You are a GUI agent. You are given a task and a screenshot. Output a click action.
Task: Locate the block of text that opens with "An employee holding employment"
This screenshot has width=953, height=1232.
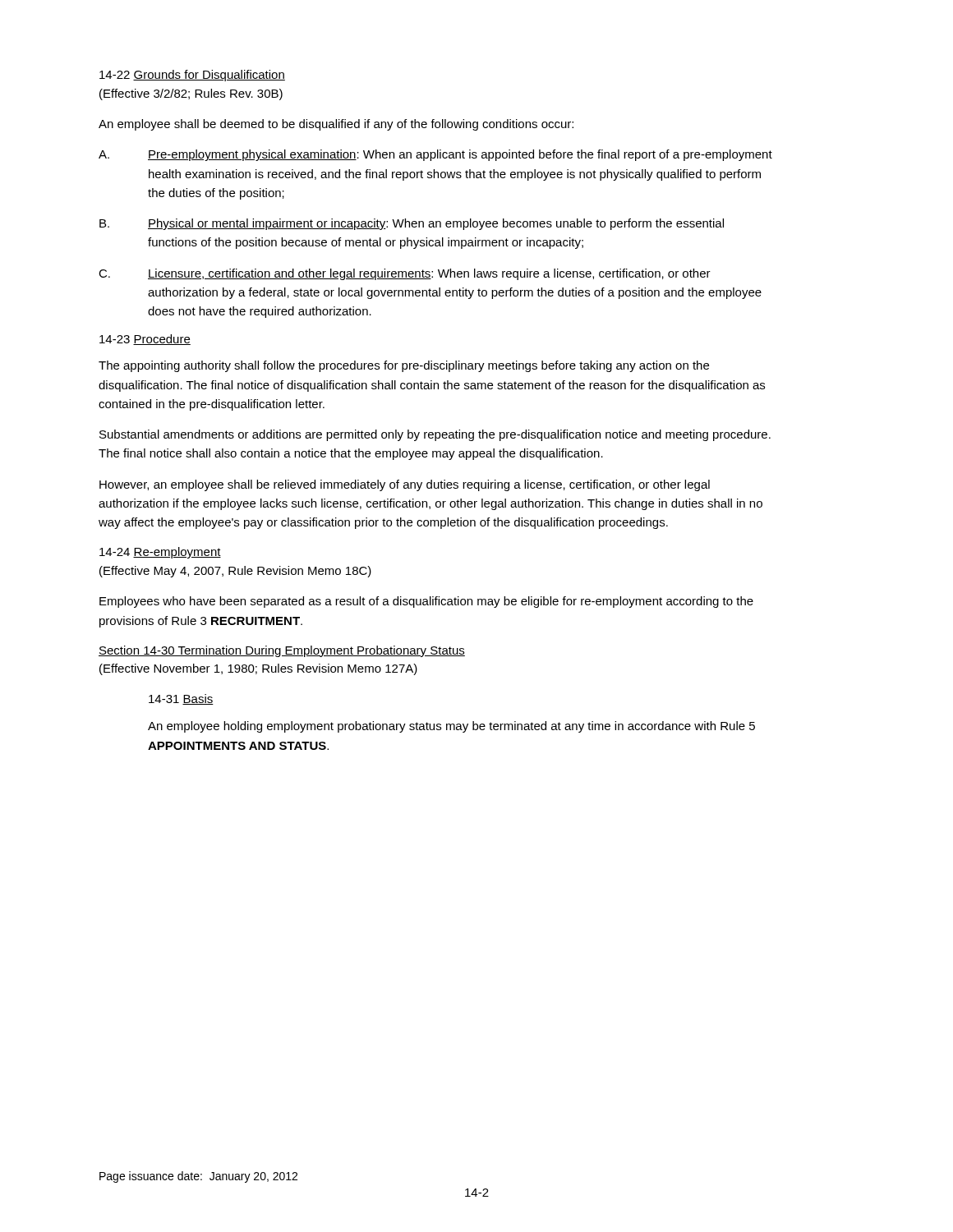pos(452,735)
